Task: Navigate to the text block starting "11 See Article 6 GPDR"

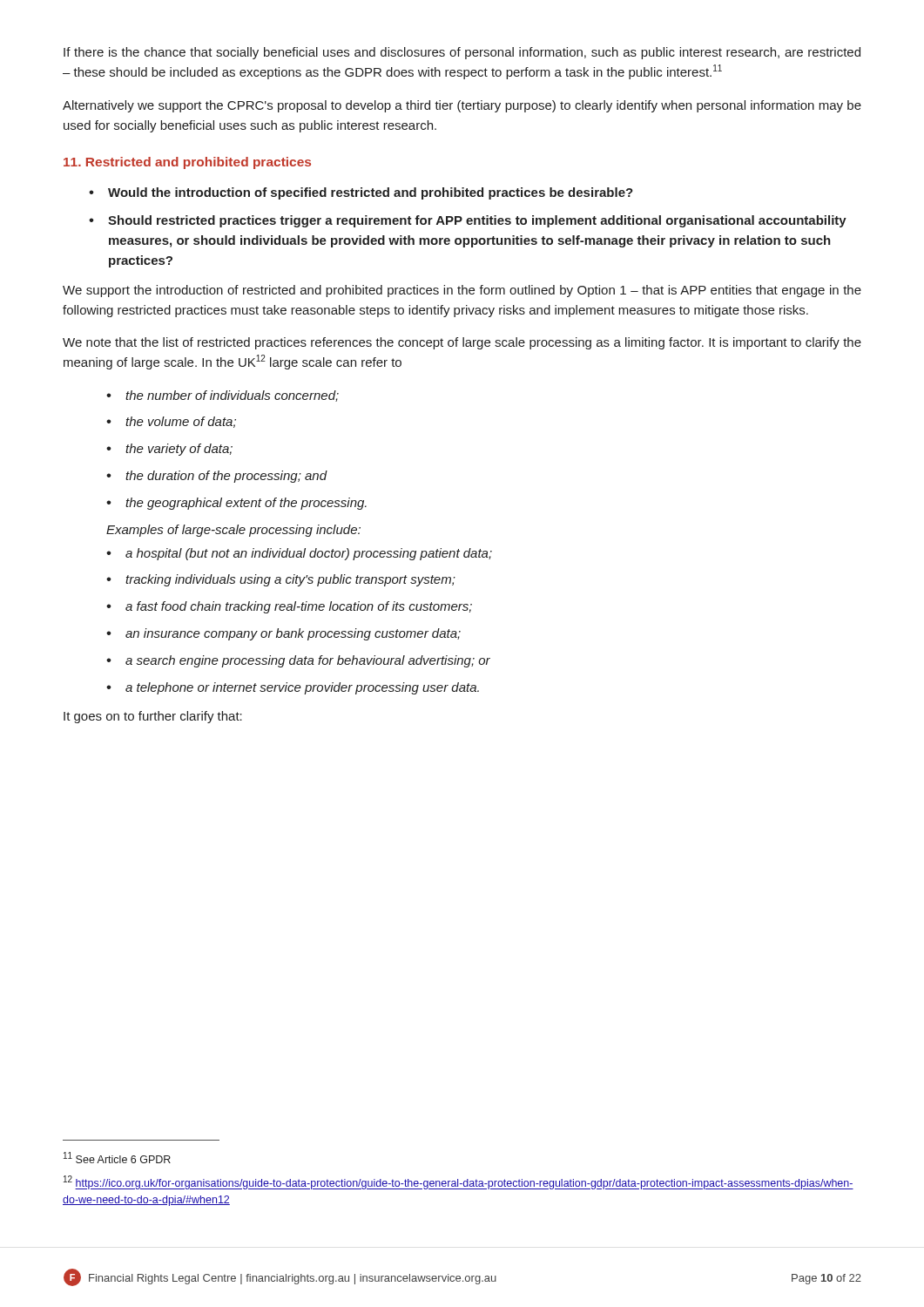Action: 117,1159
